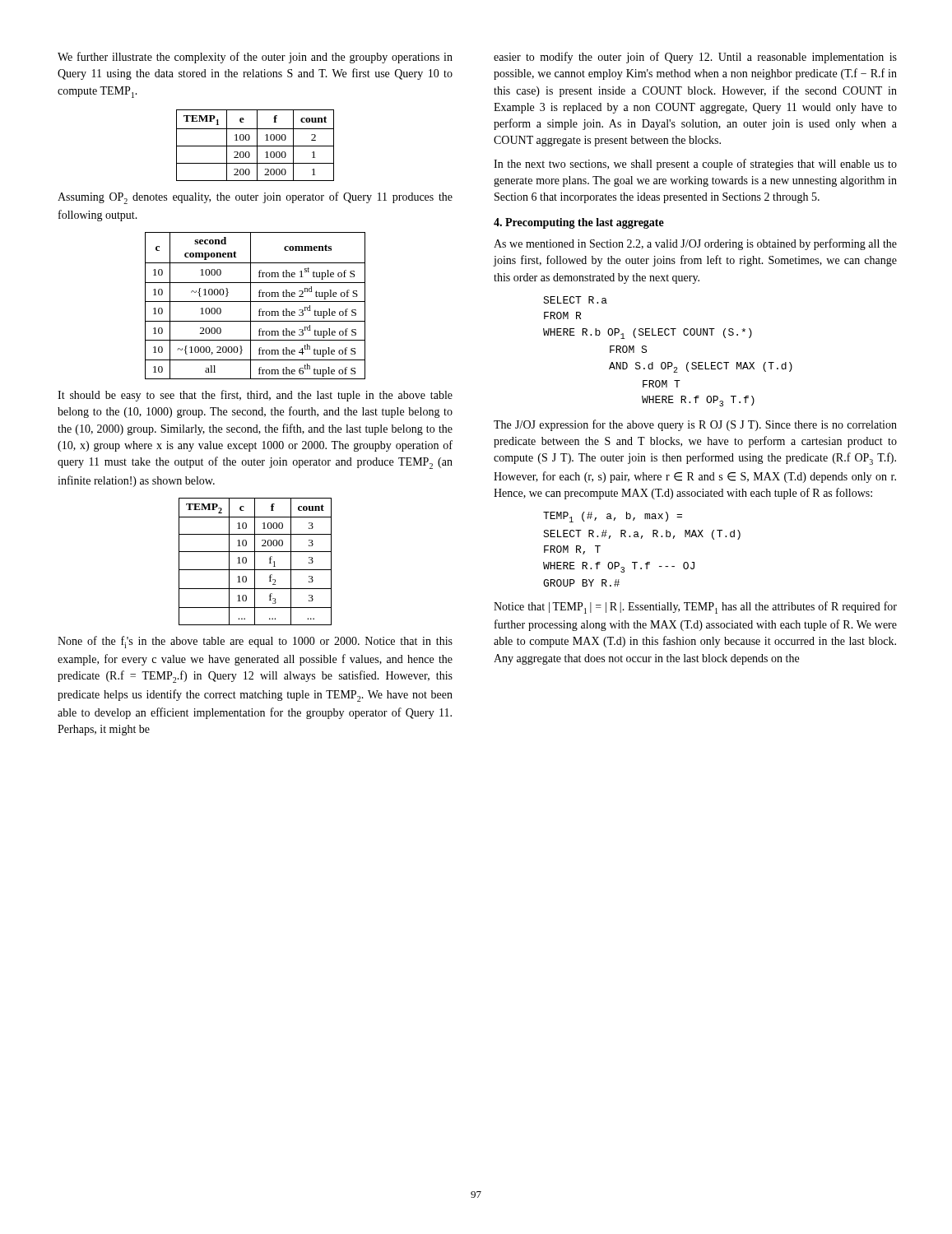Where is the passage that starts "As we mentioned in Section 2.2, a"?
This screenshot has width=952, height=1234.
click(695, 261)
